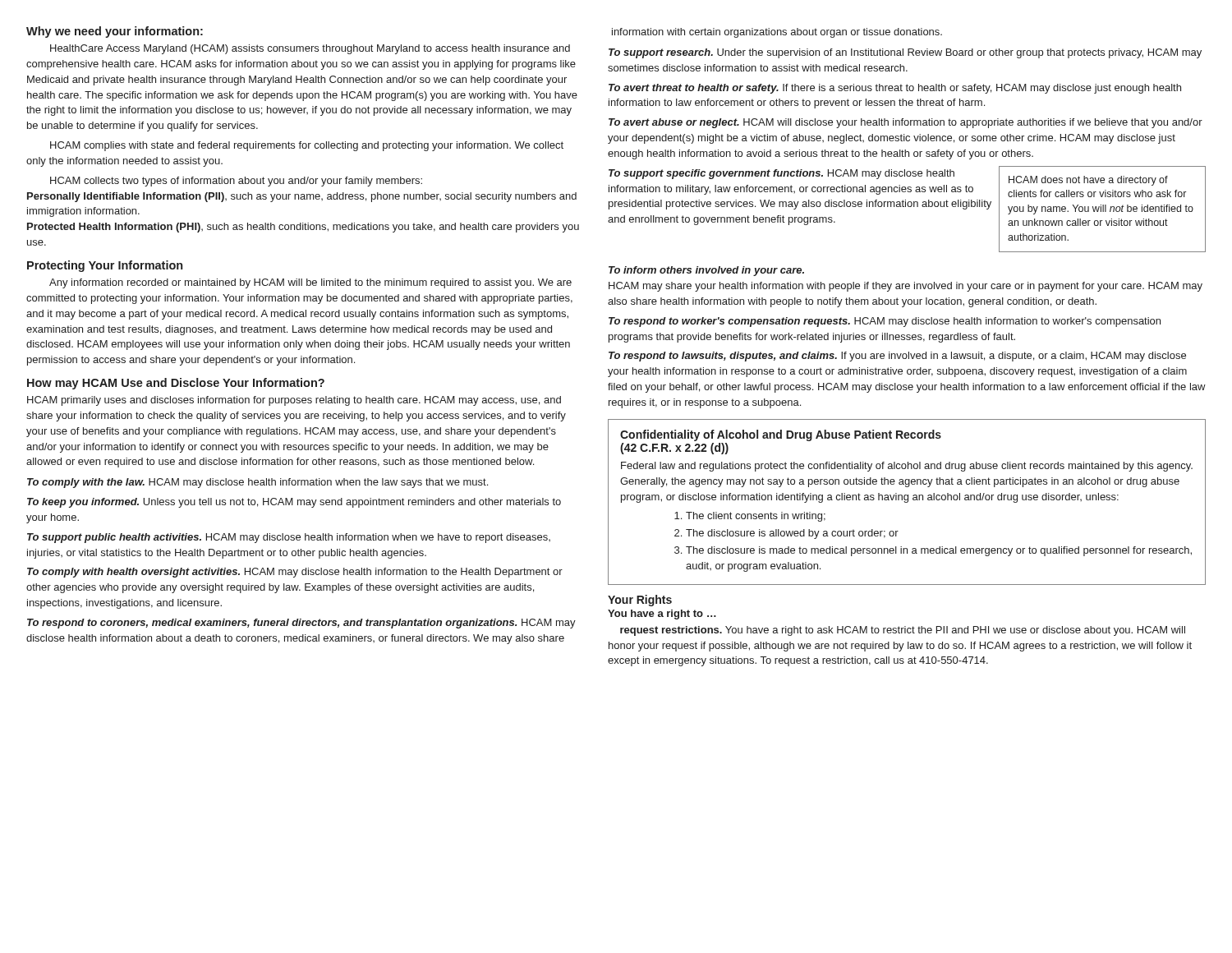Viewport: 1232px width, 953px height.
Task: Where does it say "Protecting Your Information"?
Action: coord(105,265)
